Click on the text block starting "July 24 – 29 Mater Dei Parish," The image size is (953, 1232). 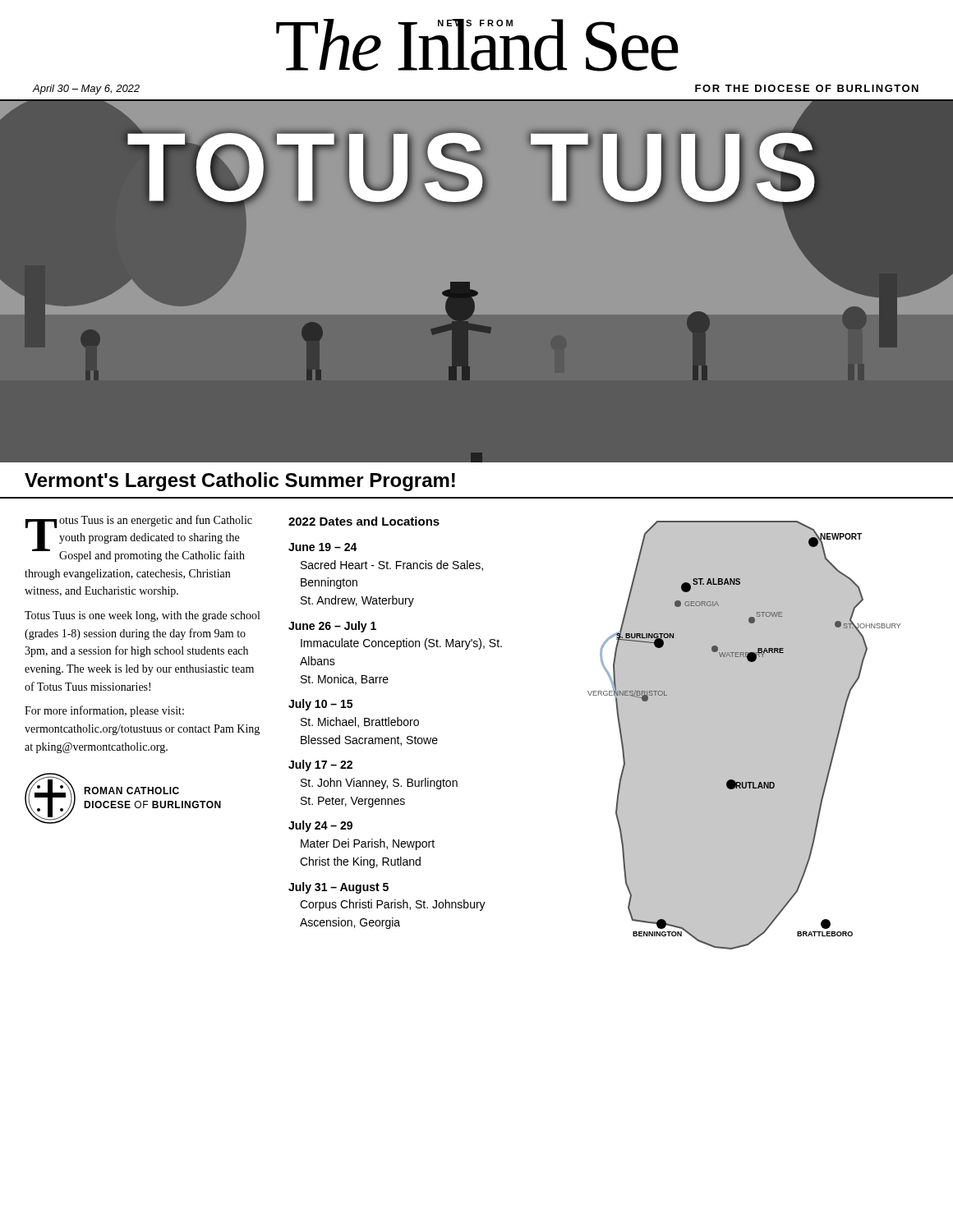tap(405, 844)
